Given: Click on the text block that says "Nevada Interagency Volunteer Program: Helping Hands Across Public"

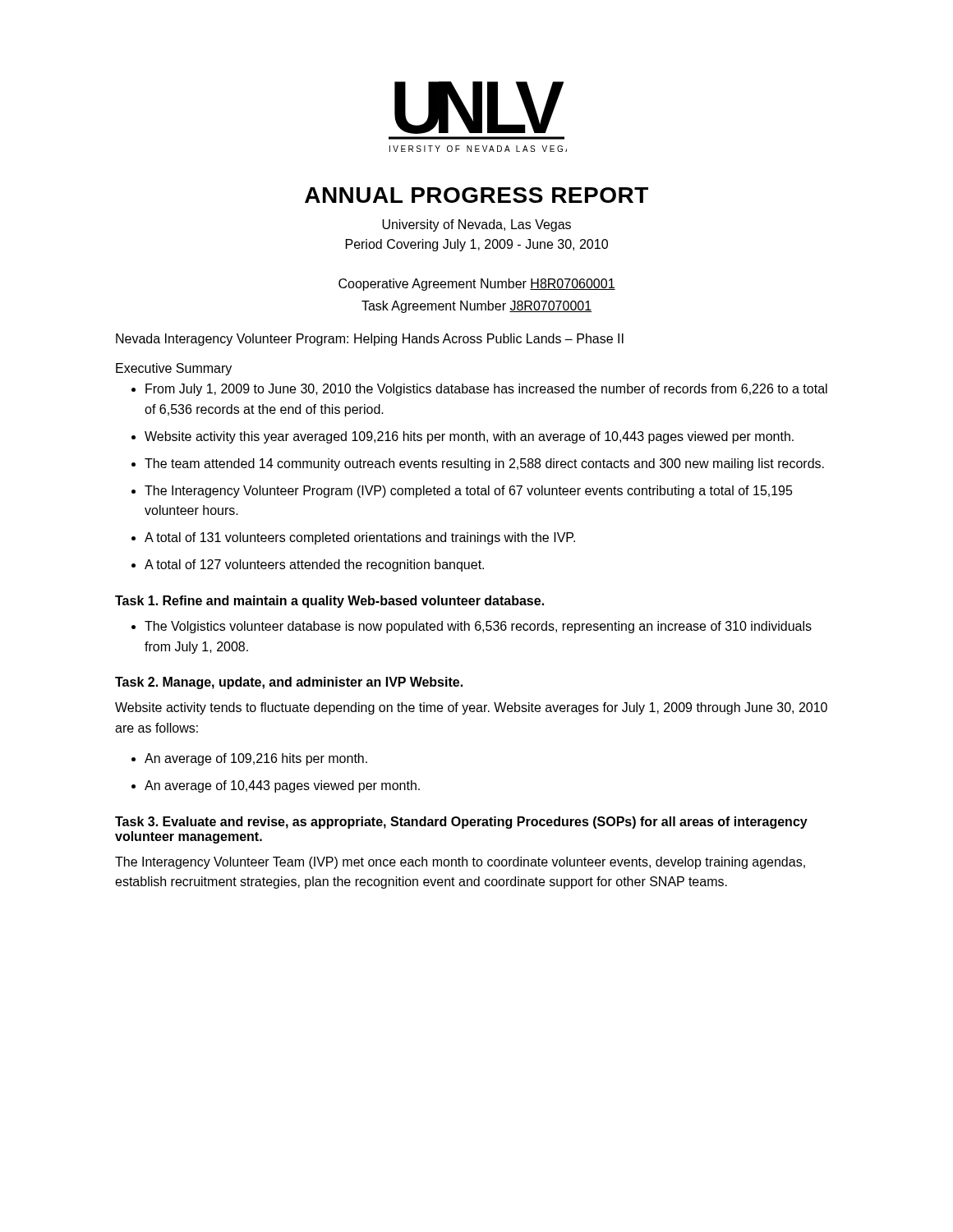Looking at the screenshot, I should click(x=370, y=339).
